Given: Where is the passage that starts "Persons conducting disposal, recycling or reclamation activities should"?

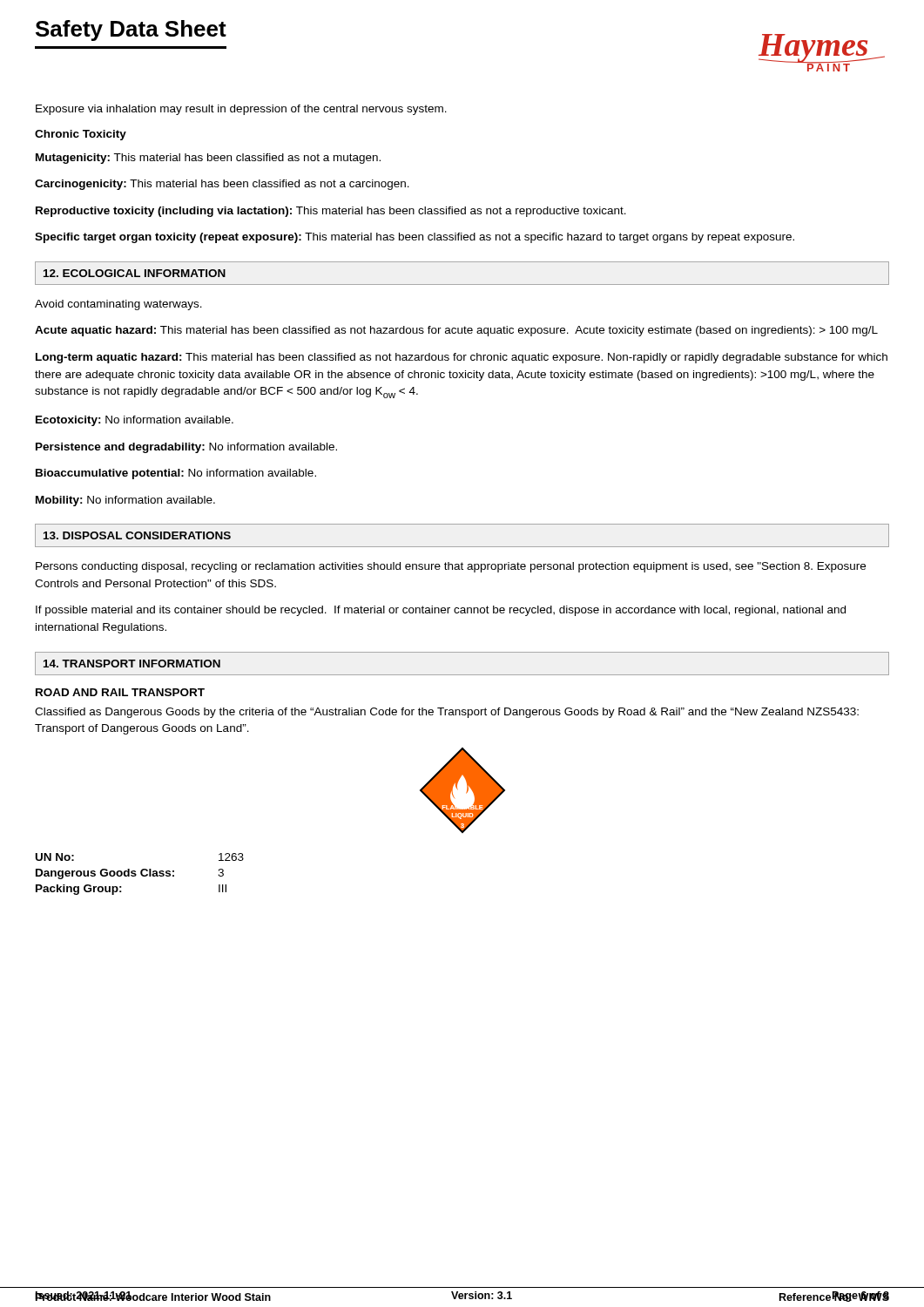Looking at the screenshot, I should (451, 575).
